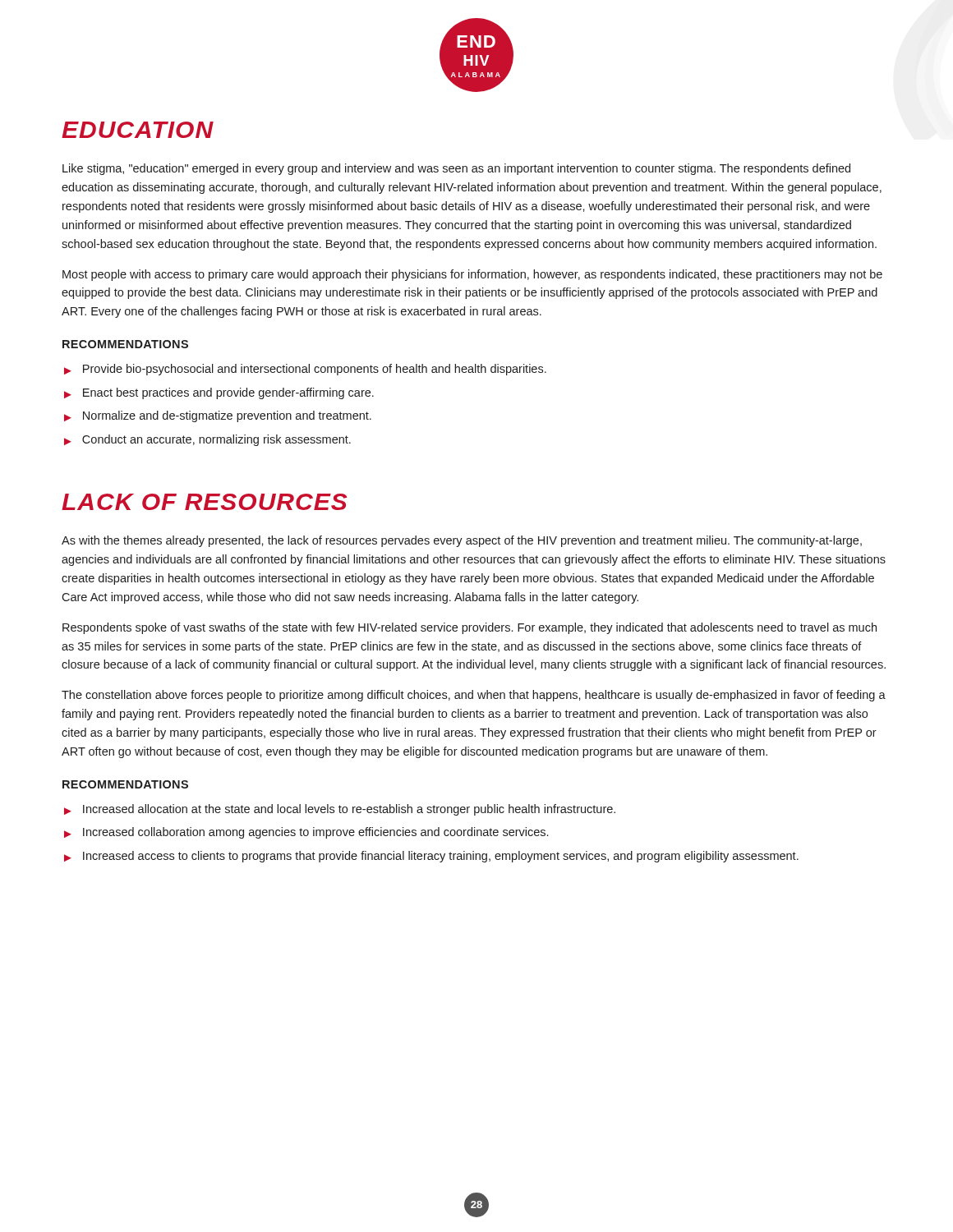Click on the text block starting "Like stigma, "education" emerged"
This screenshot has width=953, height=1232.
click(x=476, y=206)
